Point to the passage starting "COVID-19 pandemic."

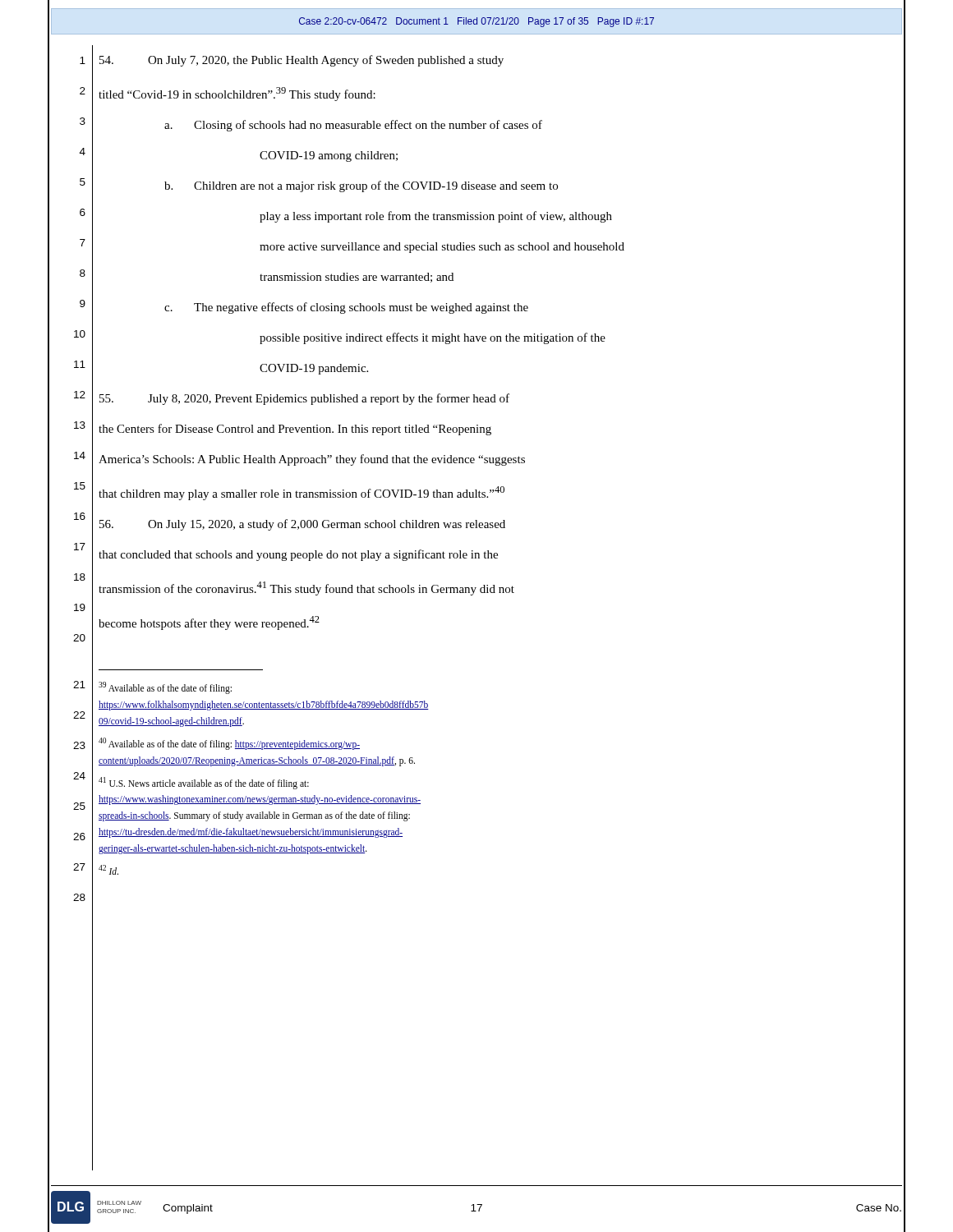(x=314, y=368)
